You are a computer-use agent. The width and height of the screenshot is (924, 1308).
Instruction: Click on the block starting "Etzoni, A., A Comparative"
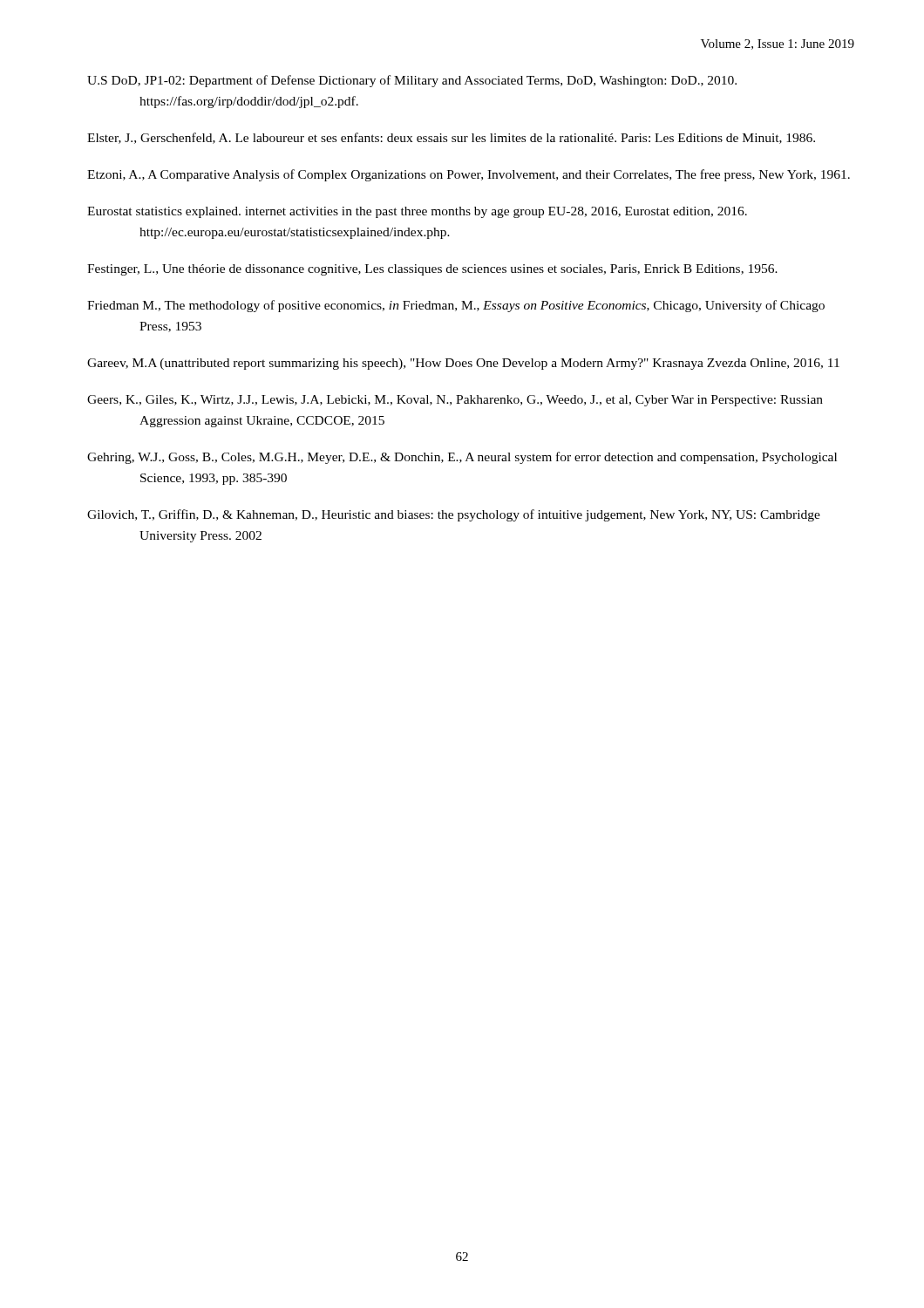click(469, 174)
